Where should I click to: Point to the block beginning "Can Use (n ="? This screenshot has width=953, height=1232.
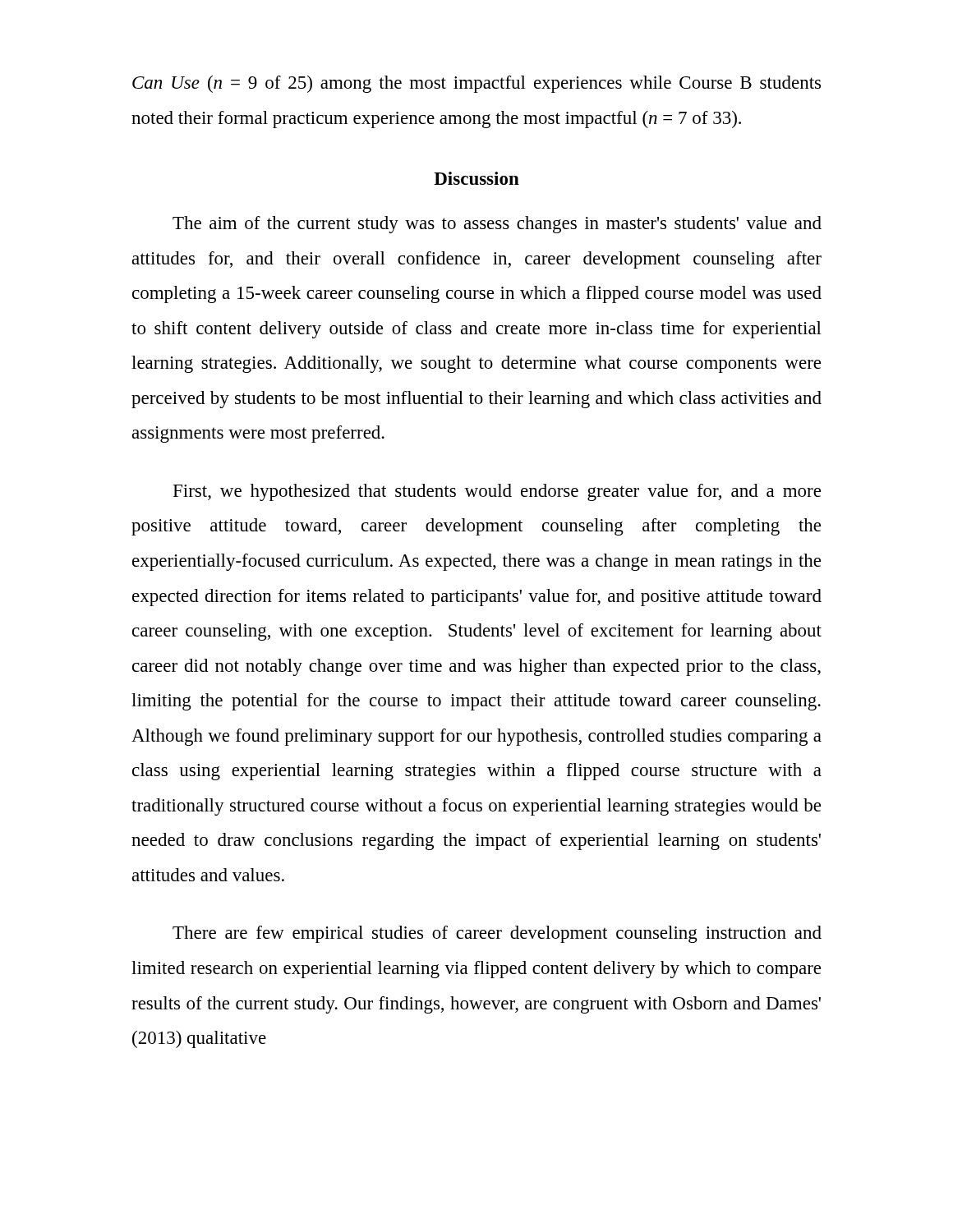[x=476, y=101]
